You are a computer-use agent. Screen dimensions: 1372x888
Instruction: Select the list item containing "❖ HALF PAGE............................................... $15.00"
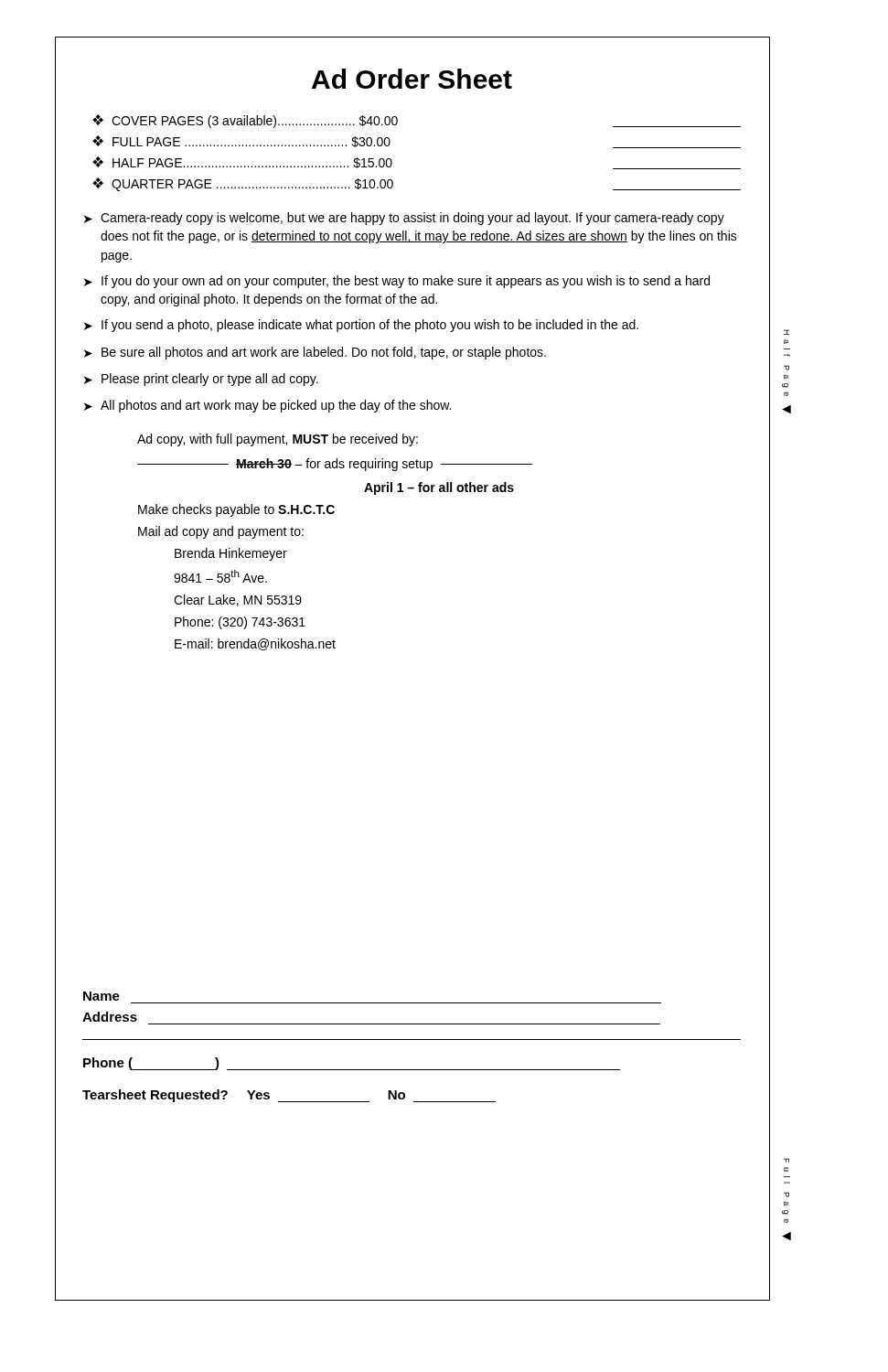[x=140, y=163]
